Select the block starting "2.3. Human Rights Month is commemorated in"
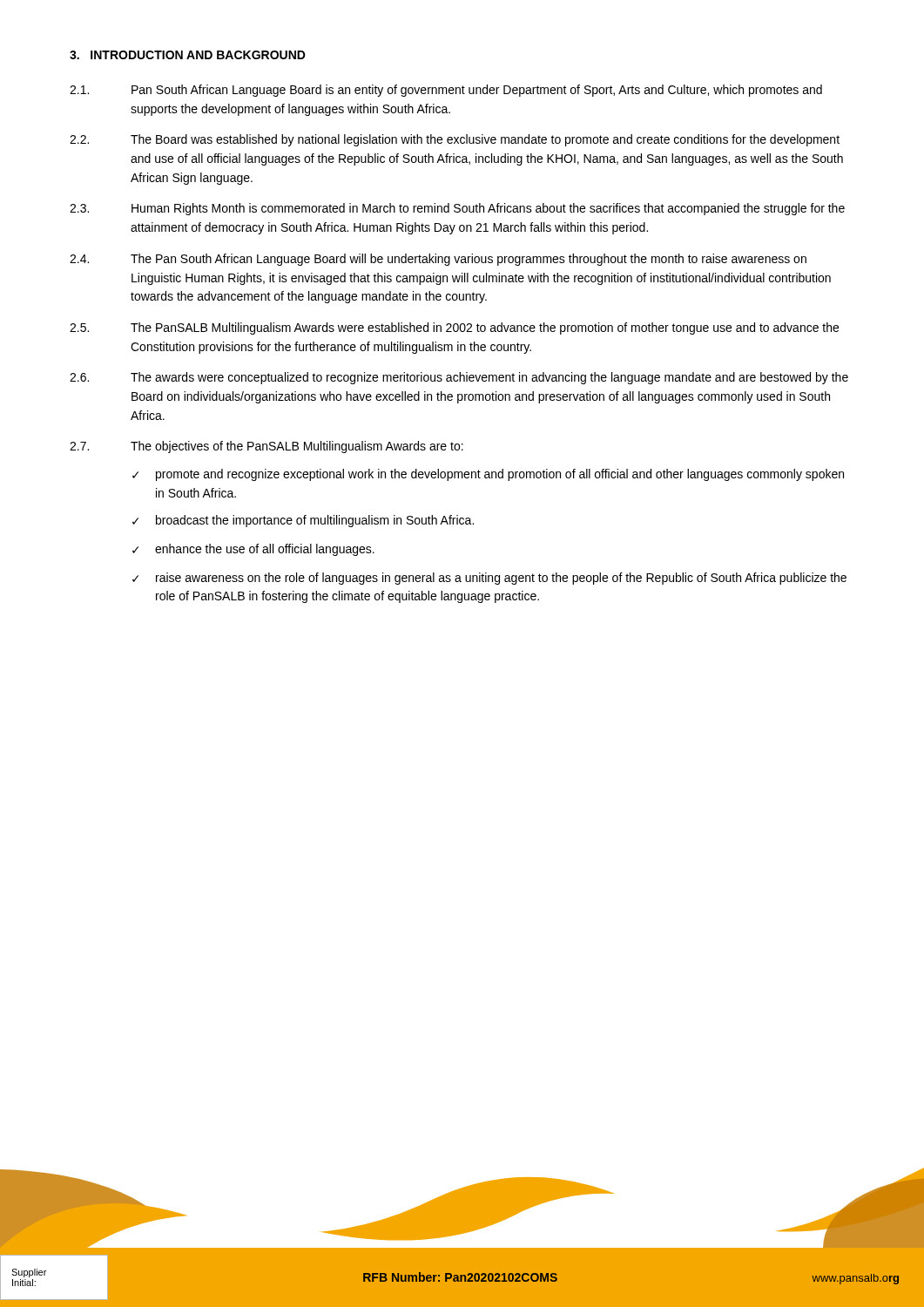The width and height of the screenshot is (924, 1307). click(x=462, y=219)
